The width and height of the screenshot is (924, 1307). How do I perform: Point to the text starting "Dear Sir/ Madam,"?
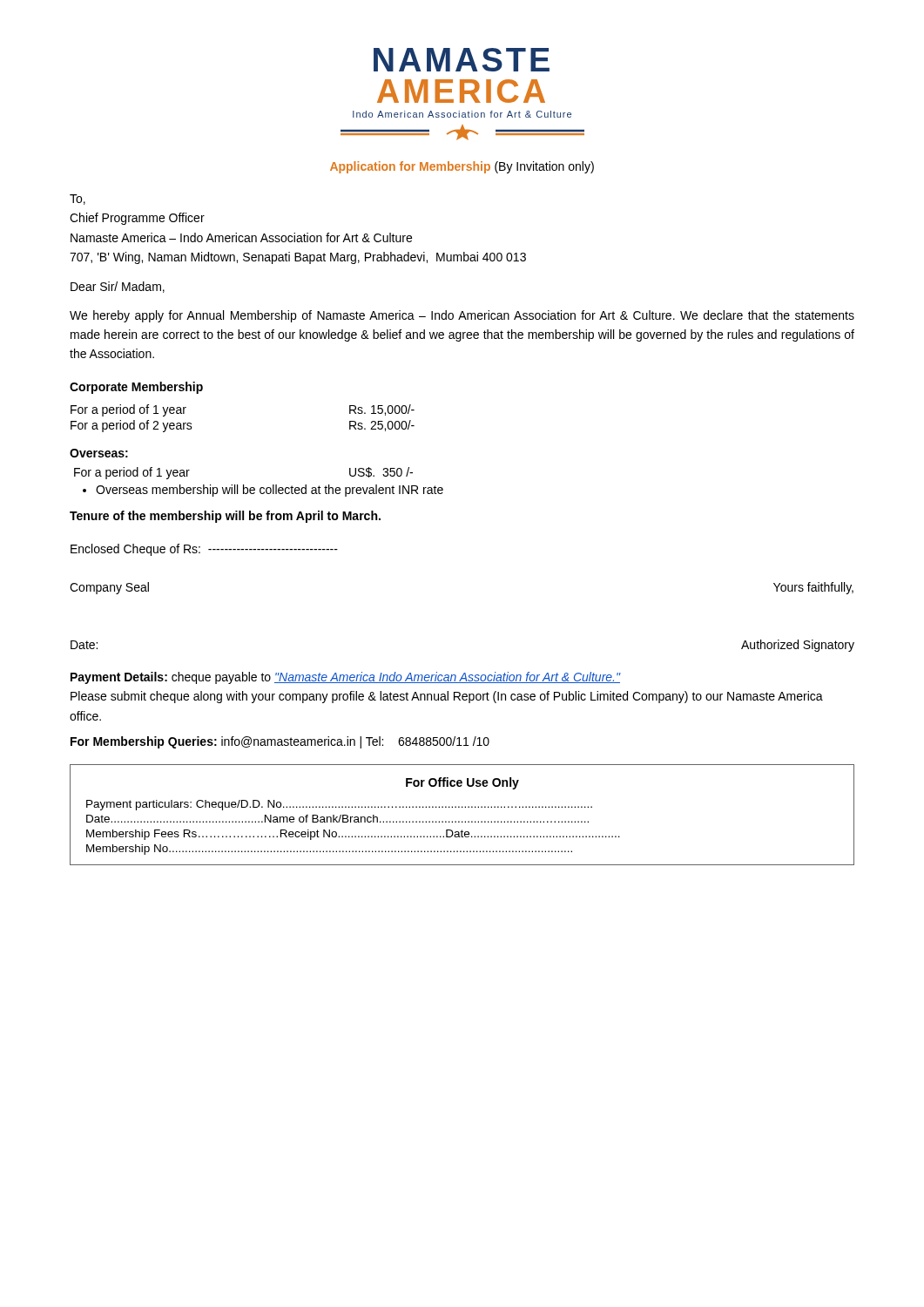117,286
